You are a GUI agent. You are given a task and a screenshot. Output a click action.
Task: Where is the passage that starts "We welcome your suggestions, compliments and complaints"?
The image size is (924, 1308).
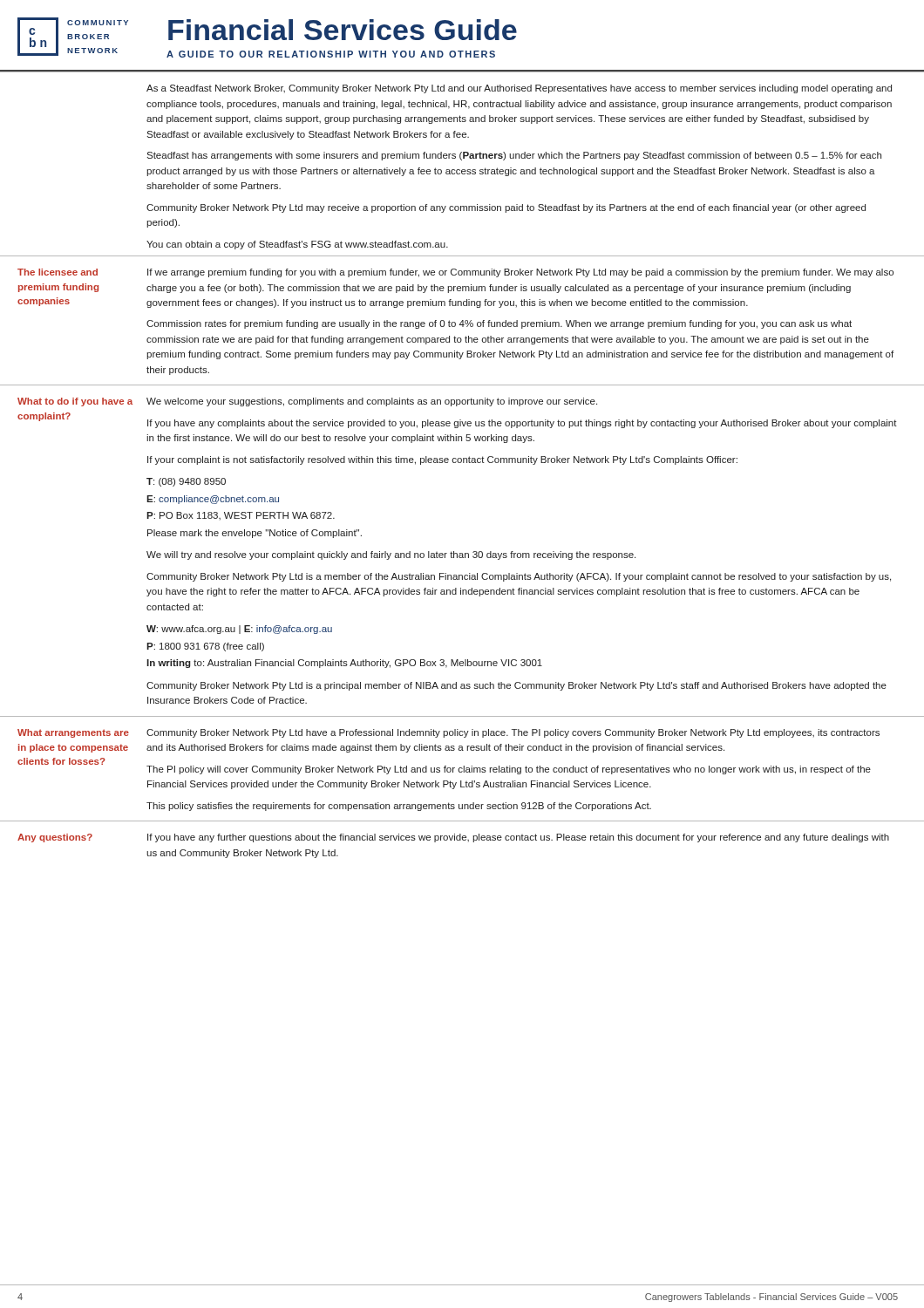pyautogui.click(x=522, y=431)
